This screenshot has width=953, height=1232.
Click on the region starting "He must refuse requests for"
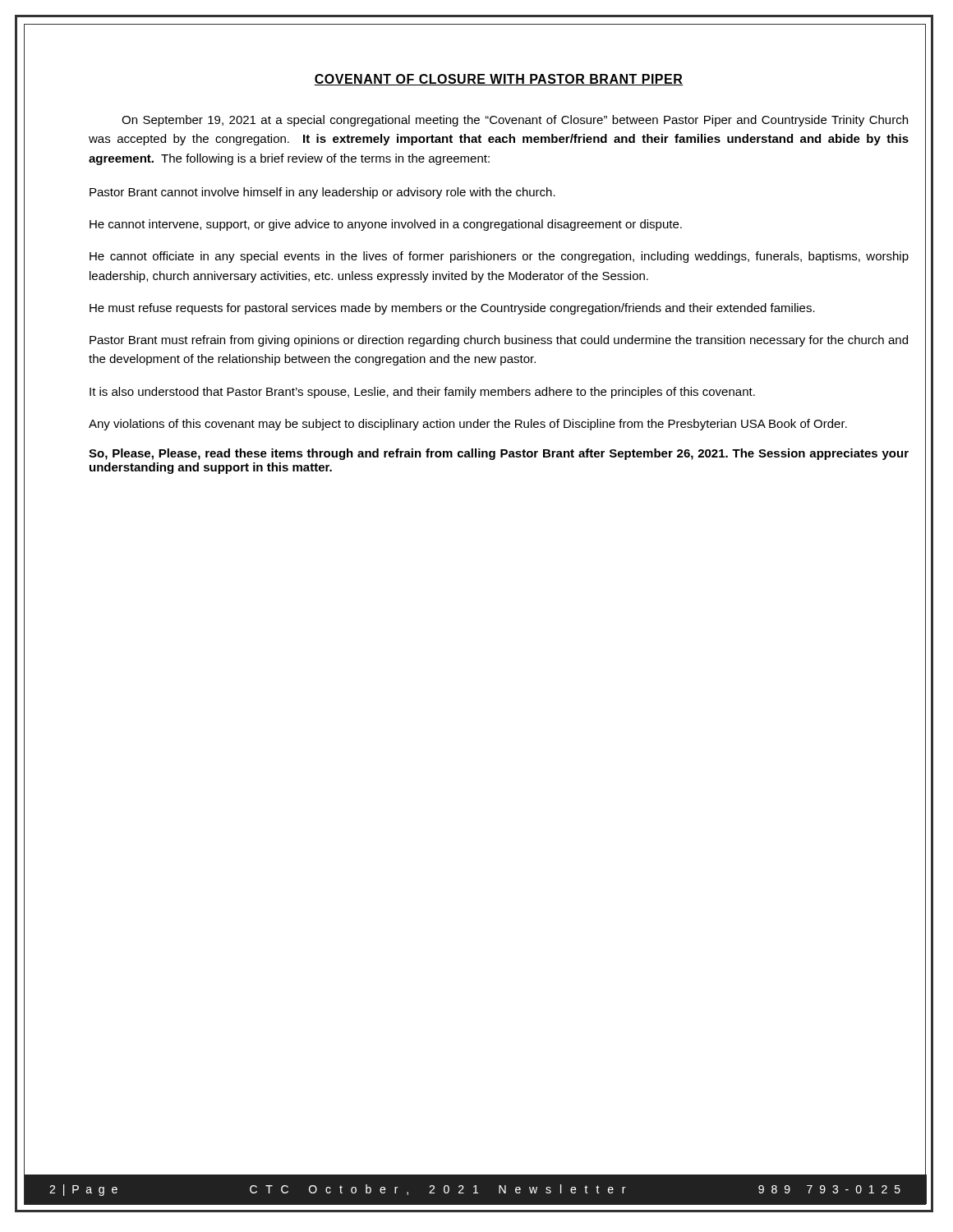point(452,307)
